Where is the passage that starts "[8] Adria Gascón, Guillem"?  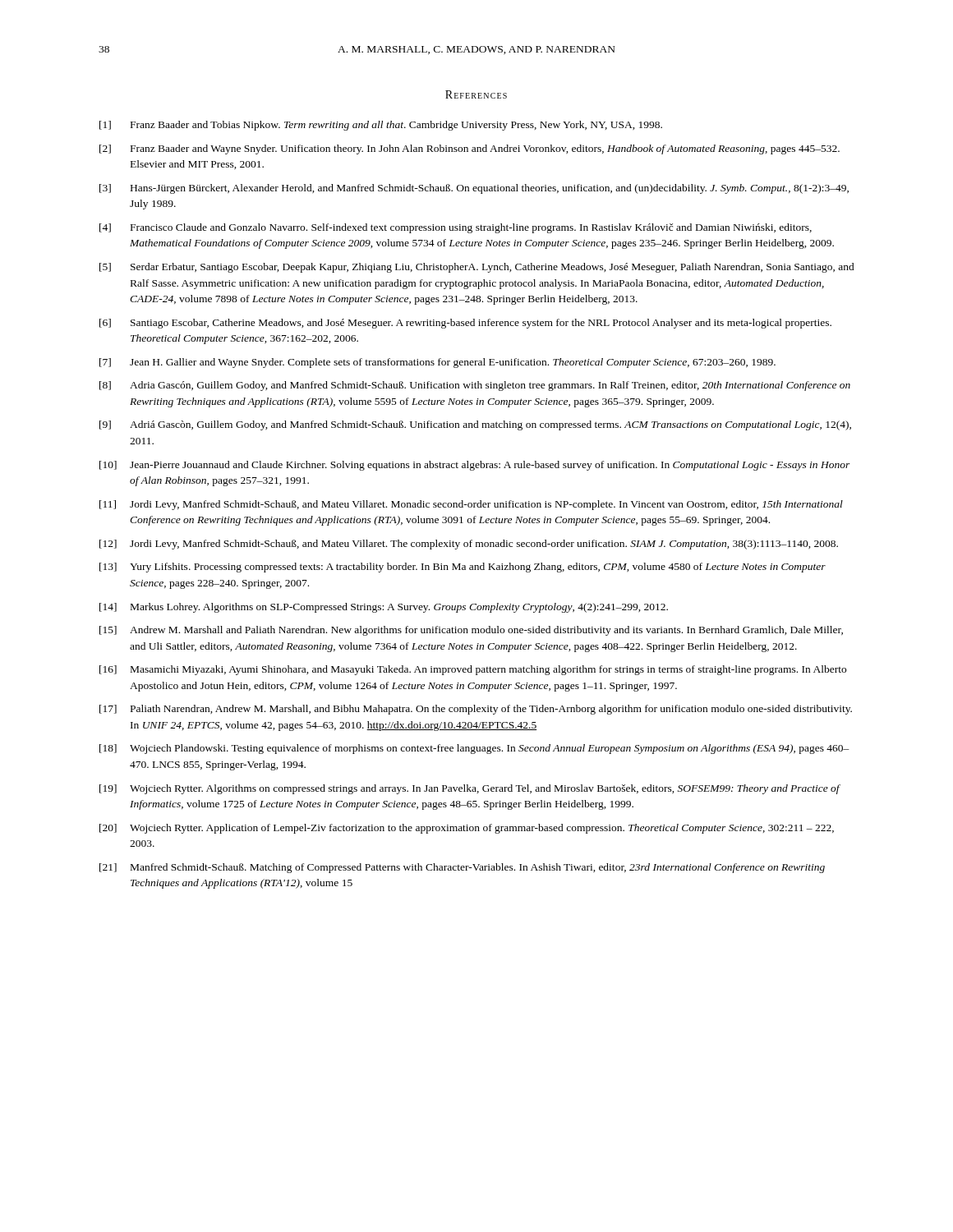[x=476, y=393]
